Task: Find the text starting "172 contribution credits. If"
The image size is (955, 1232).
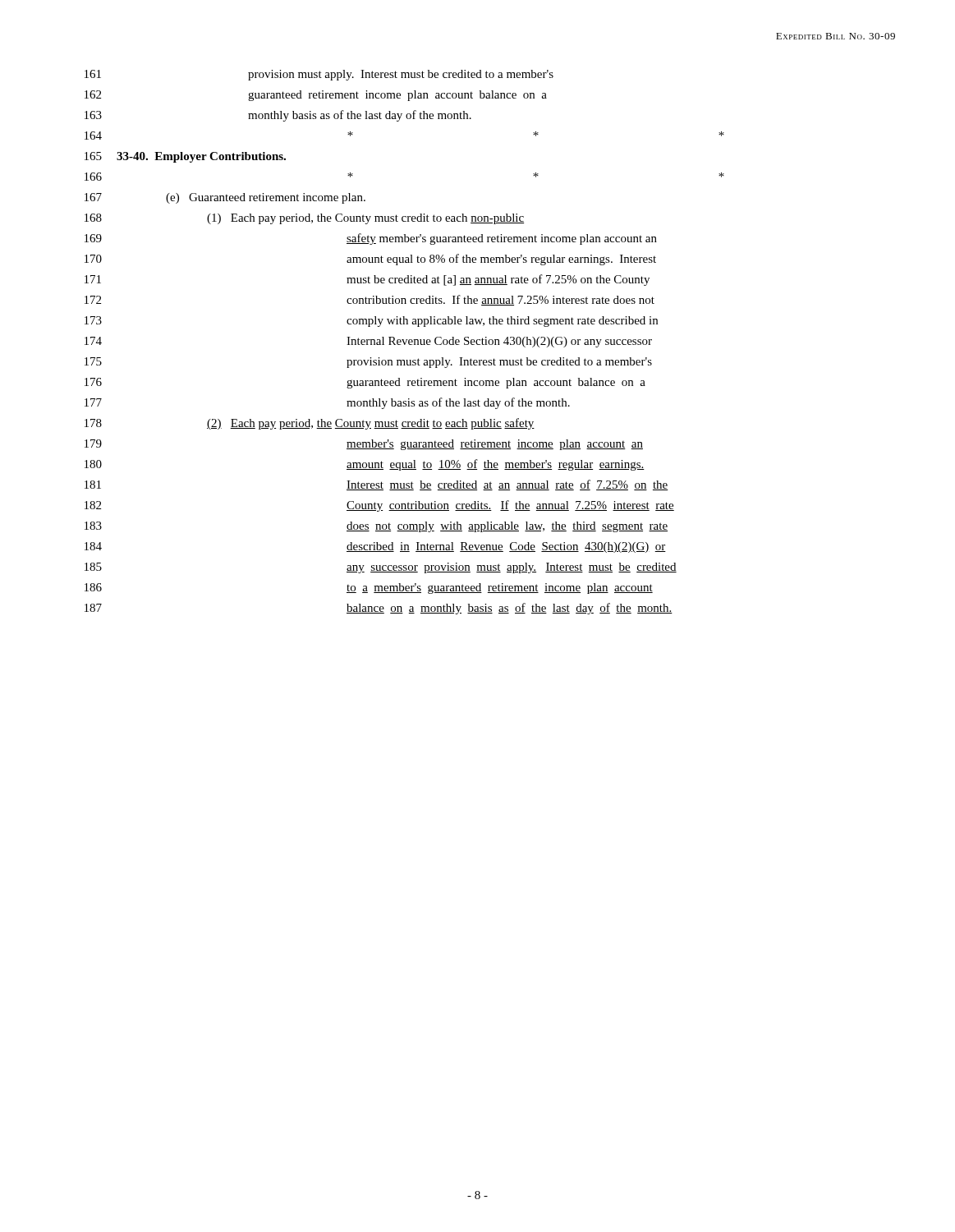Action: [478, 301]
